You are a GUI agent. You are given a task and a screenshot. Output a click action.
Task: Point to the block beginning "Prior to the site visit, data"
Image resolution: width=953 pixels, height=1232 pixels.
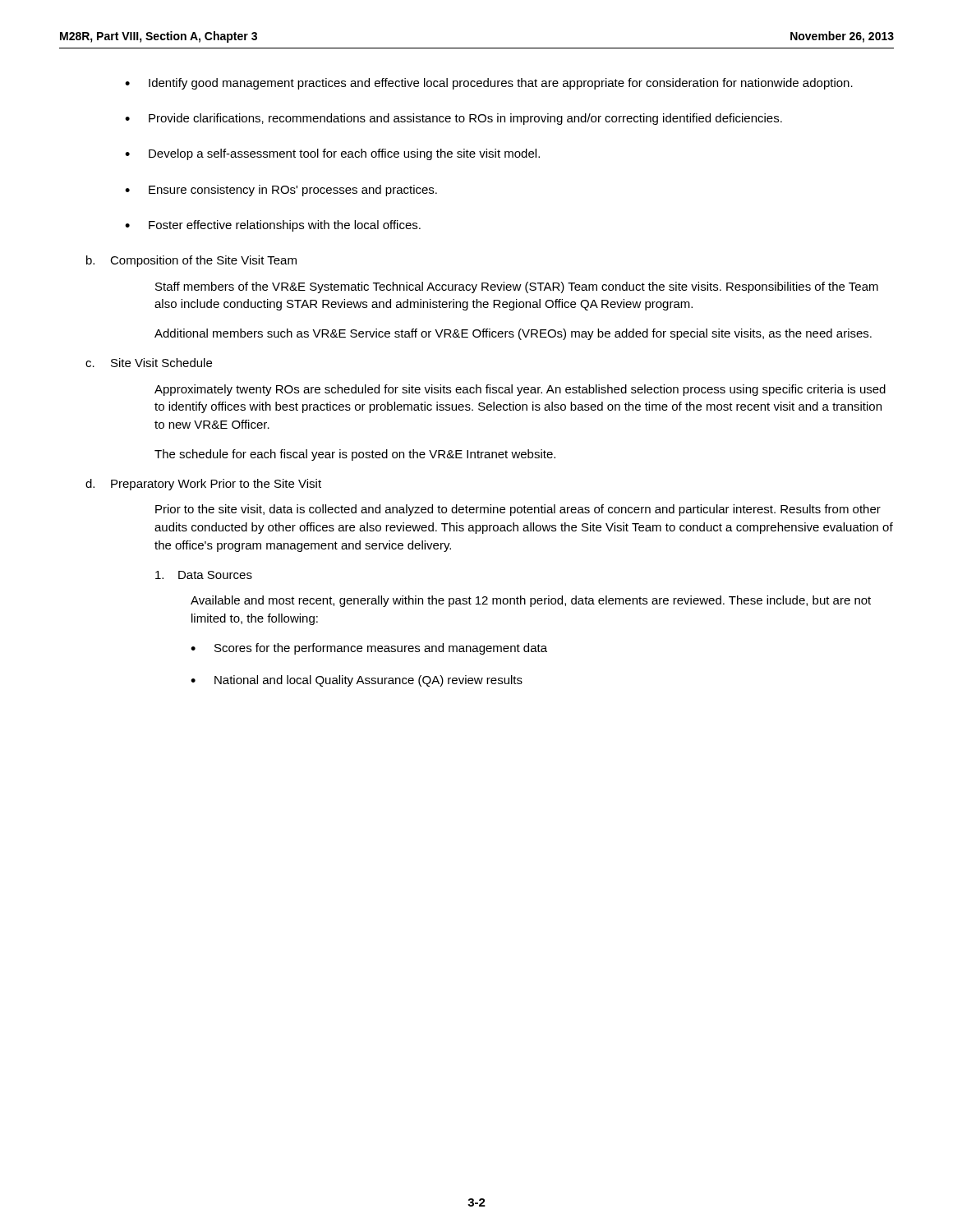point(524,527)
